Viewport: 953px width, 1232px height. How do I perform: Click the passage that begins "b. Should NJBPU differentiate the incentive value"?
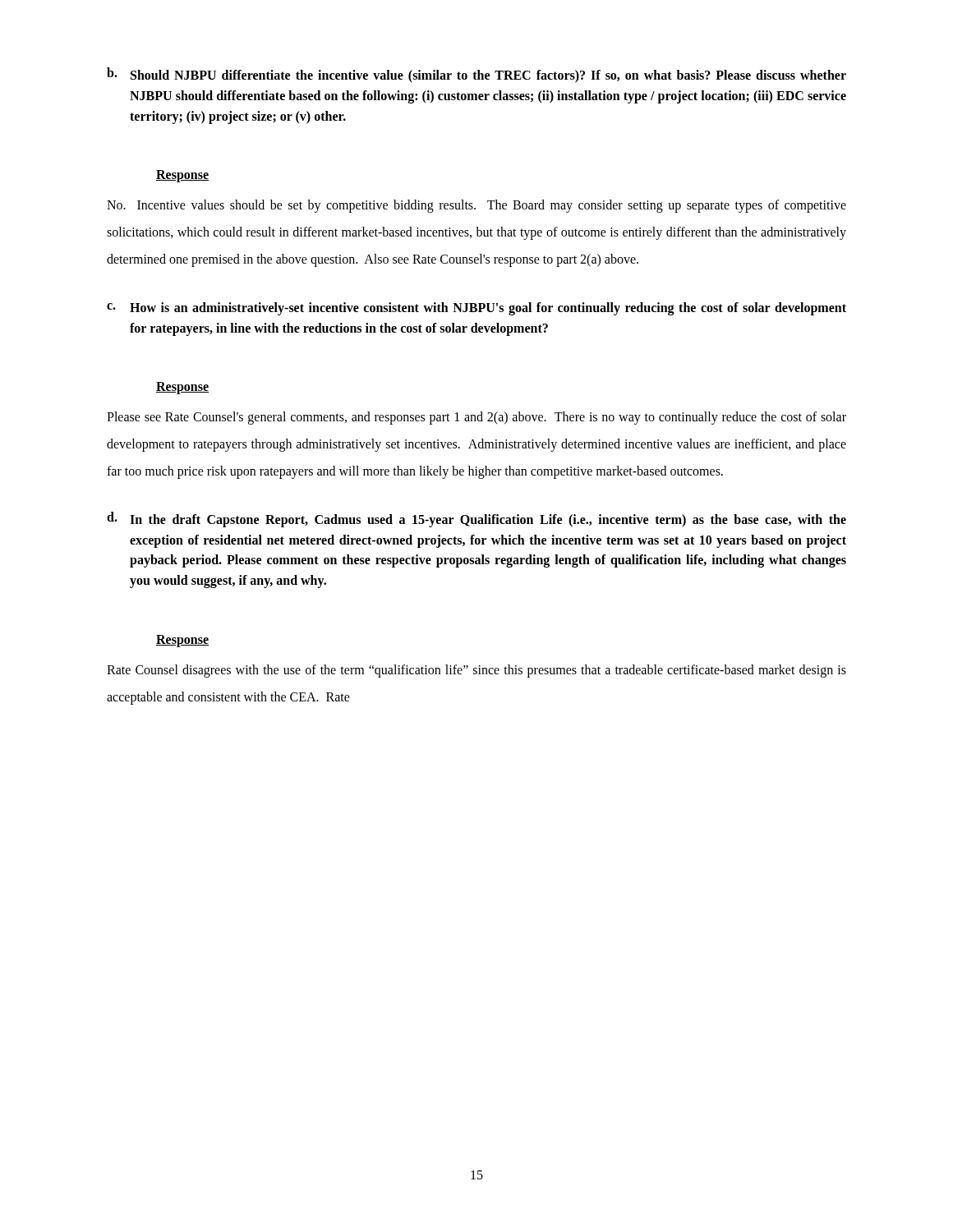[x=476, y=96]
